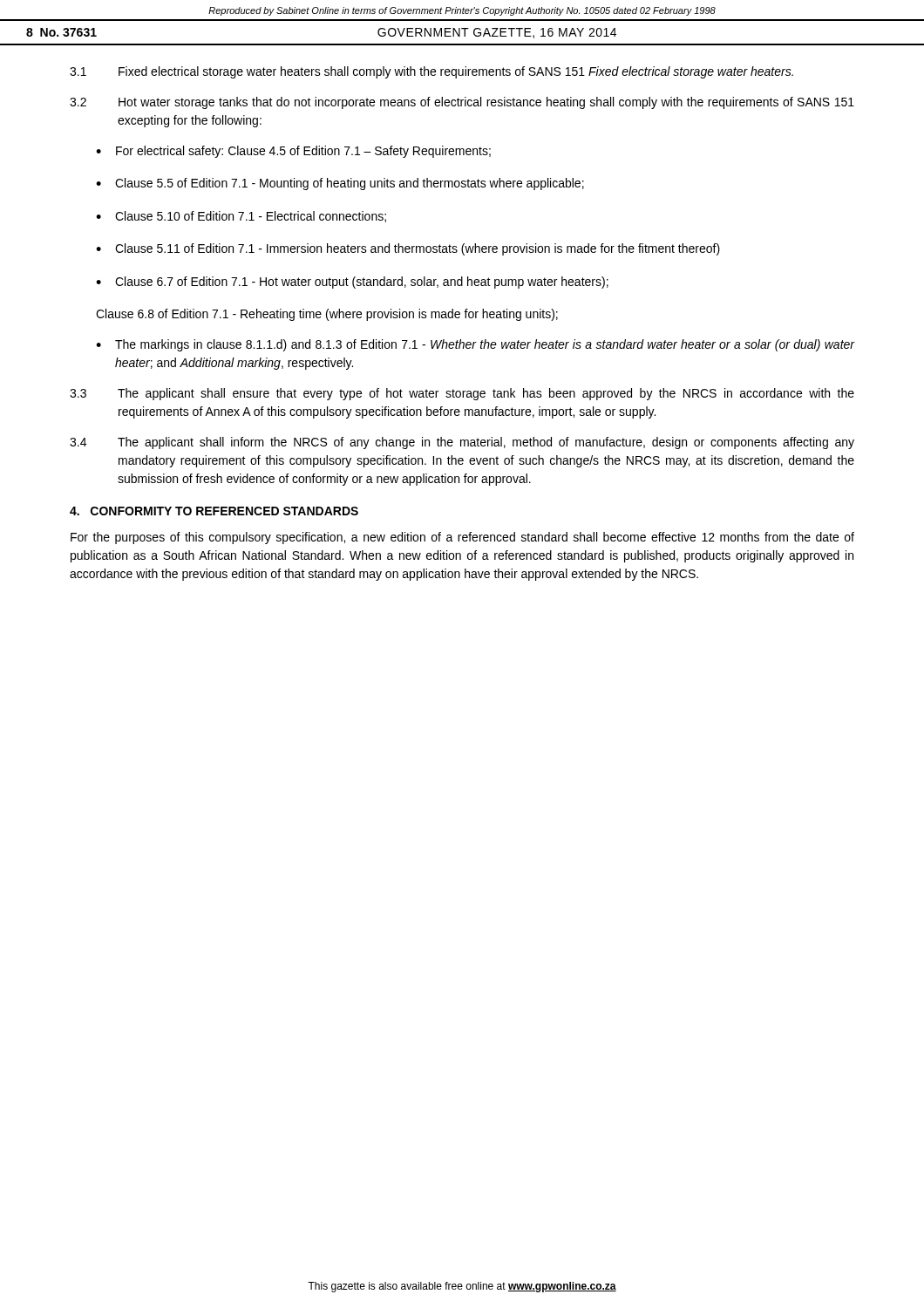Click on the text starting "4 The applicant shall inform the NRCS of"
Image resolution: width=924 pixels, height=1308 pixels.
pyautogui.click(x=462, y=461)
